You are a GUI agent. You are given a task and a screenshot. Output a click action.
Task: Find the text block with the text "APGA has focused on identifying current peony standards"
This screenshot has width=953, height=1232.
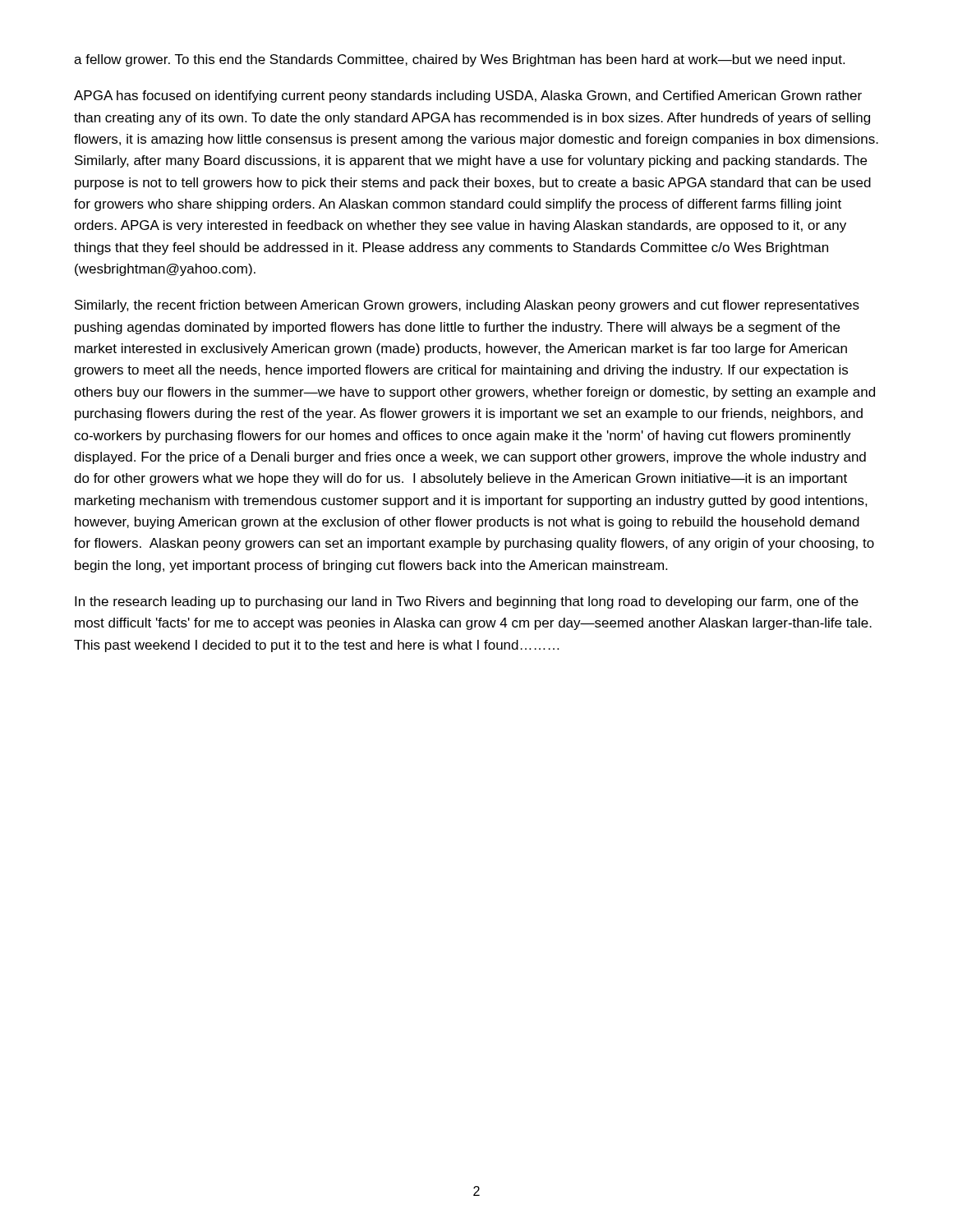(476, 183)
